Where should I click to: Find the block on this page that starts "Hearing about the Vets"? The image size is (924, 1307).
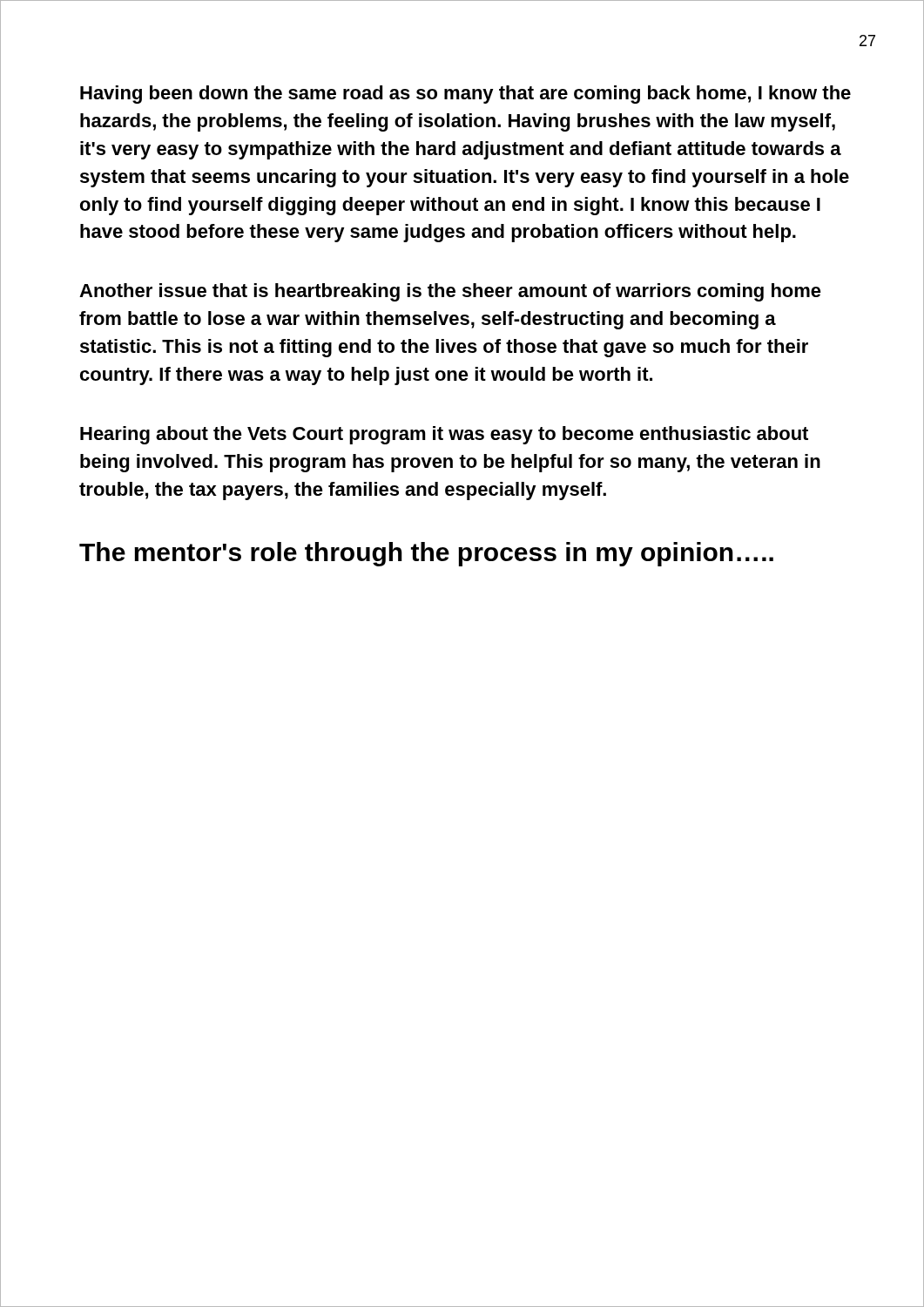point(450,461)
